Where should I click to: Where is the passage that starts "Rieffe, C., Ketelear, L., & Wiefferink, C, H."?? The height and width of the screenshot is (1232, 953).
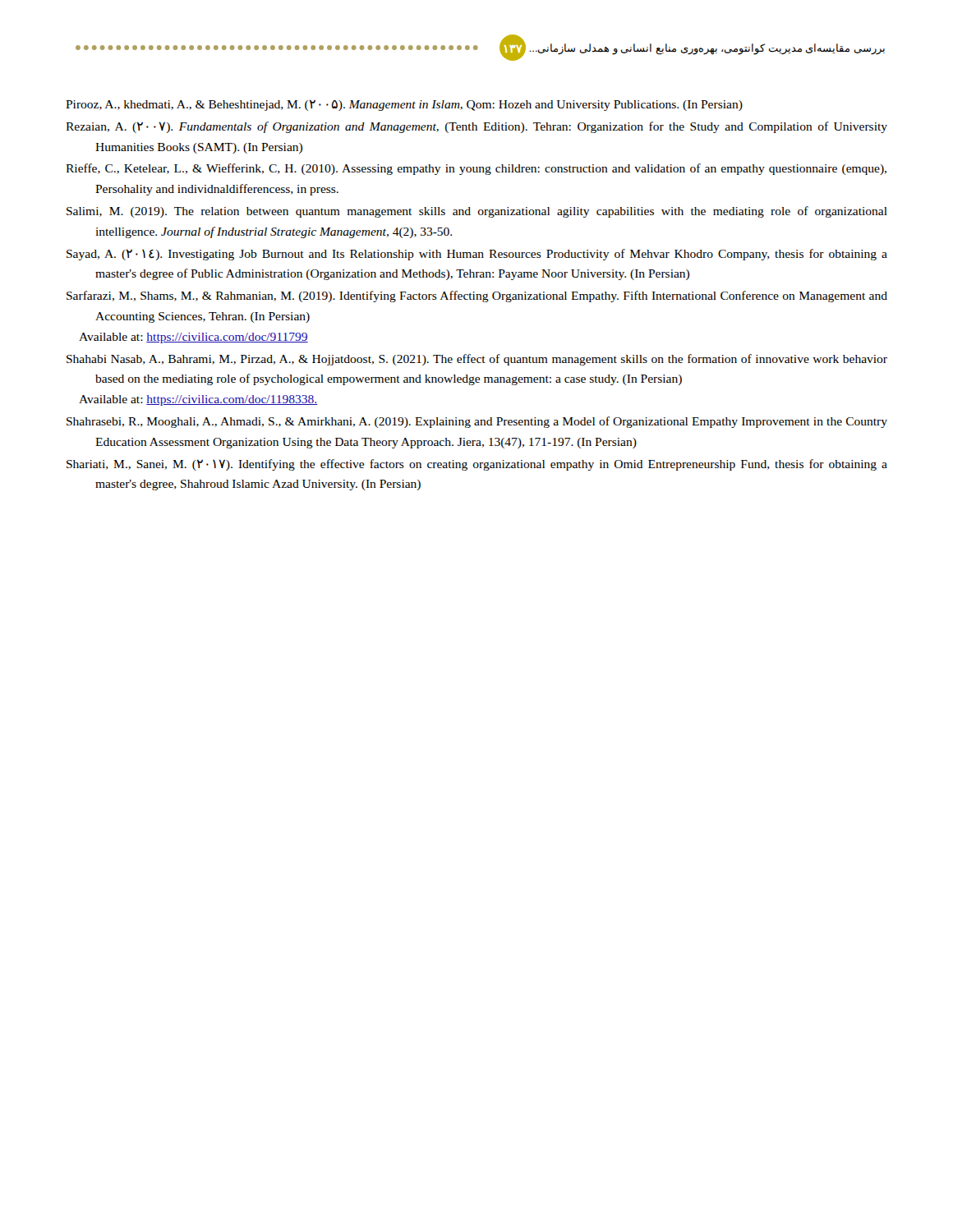coord(476,178)
